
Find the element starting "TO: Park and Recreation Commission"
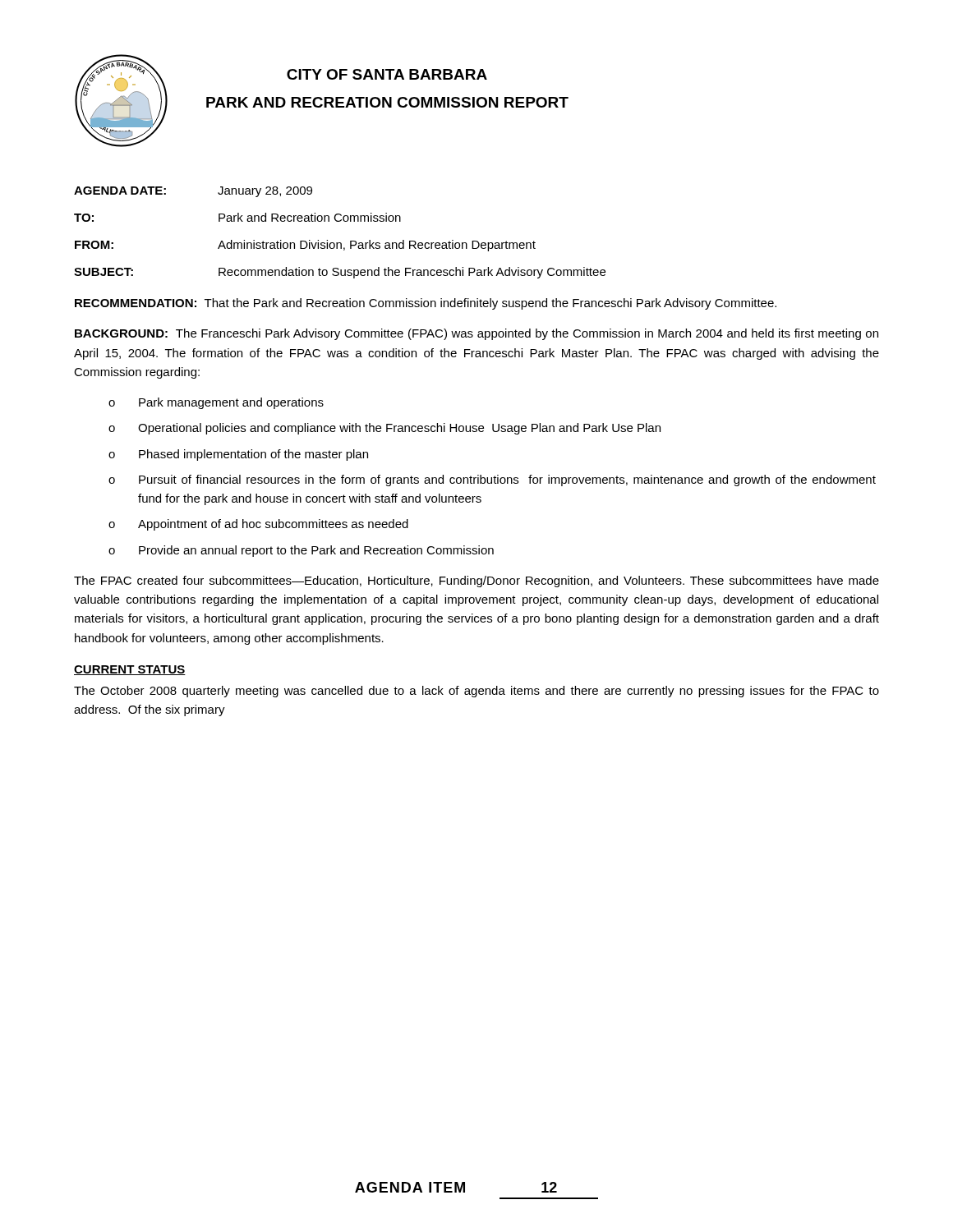pyautogui.click(x=237, y=217)
